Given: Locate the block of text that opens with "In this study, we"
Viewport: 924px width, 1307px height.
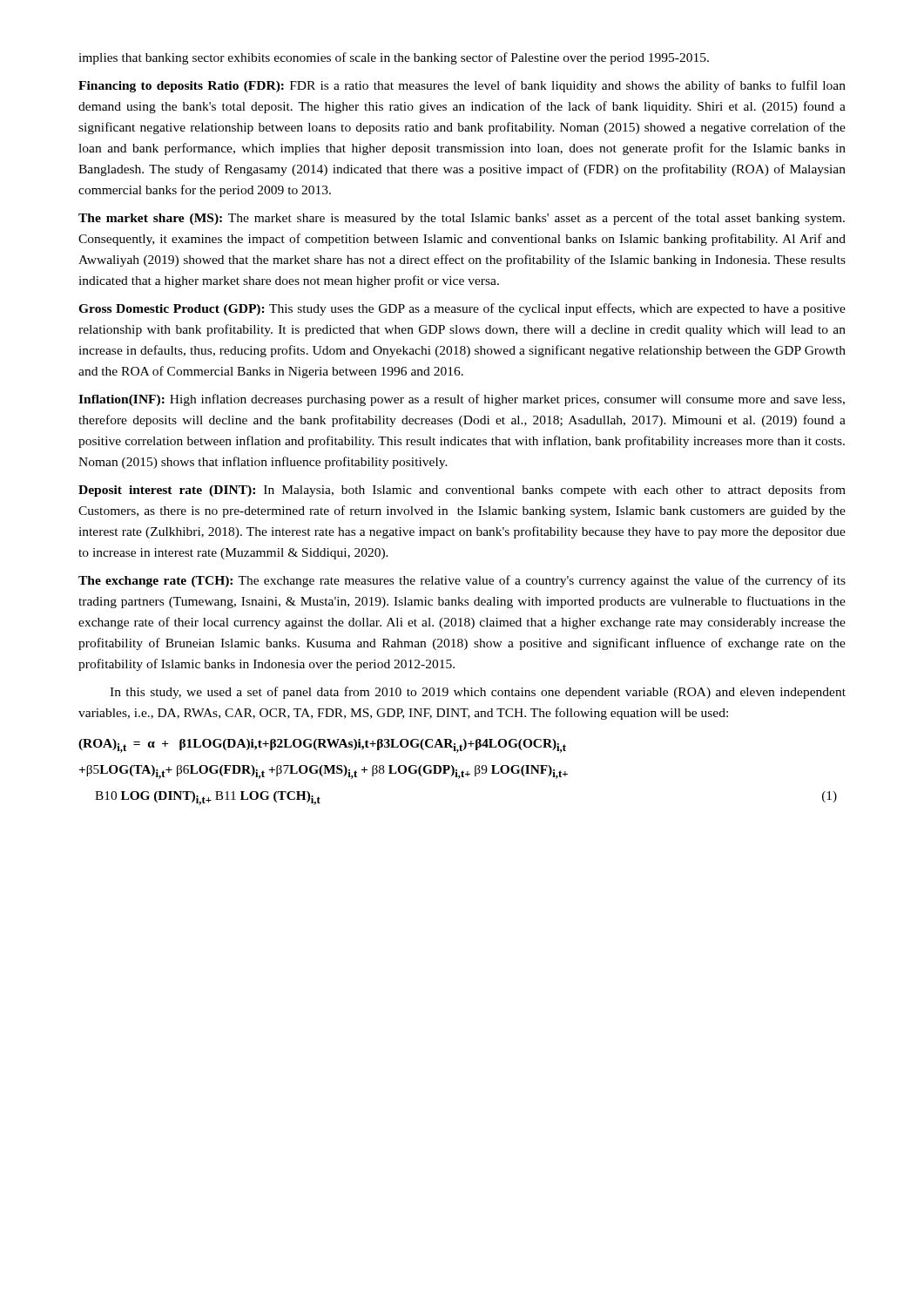Looking at the screenshot, I should 462,702.
